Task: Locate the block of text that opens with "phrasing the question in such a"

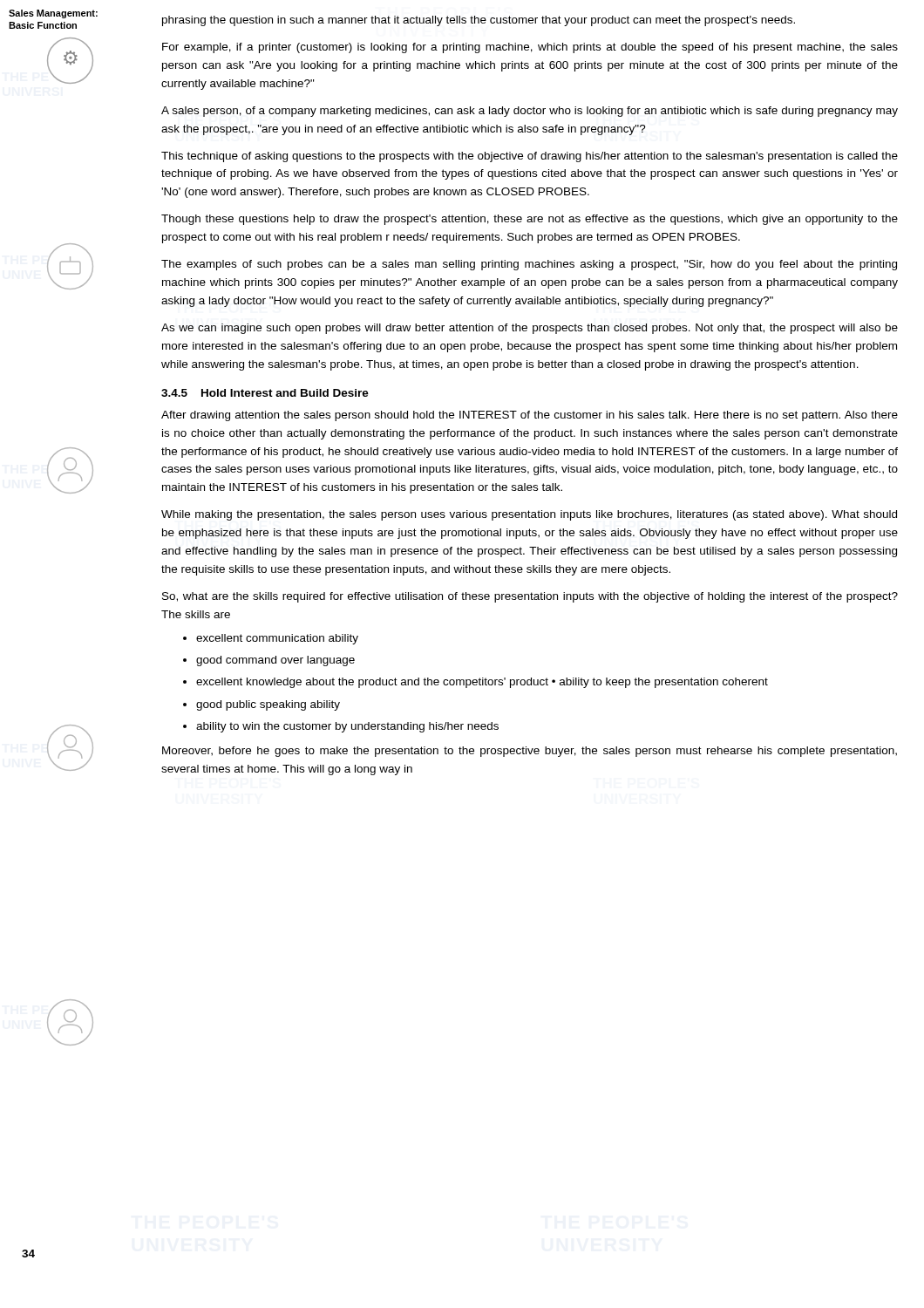Action: 479,20
